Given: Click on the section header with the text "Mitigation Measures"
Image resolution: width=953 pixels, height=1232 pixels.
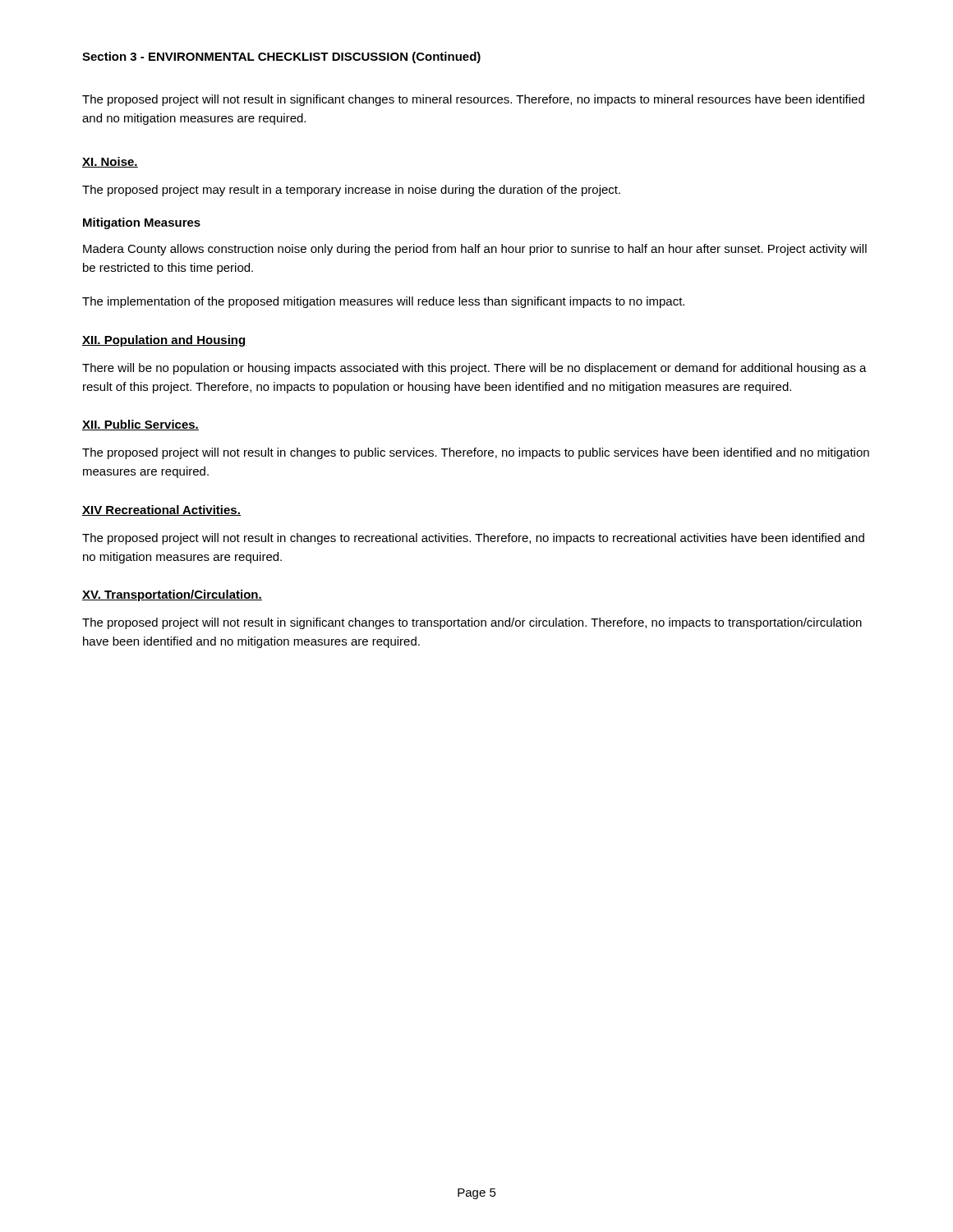Looking at the screenshot, I should click(x=141, y=222).
